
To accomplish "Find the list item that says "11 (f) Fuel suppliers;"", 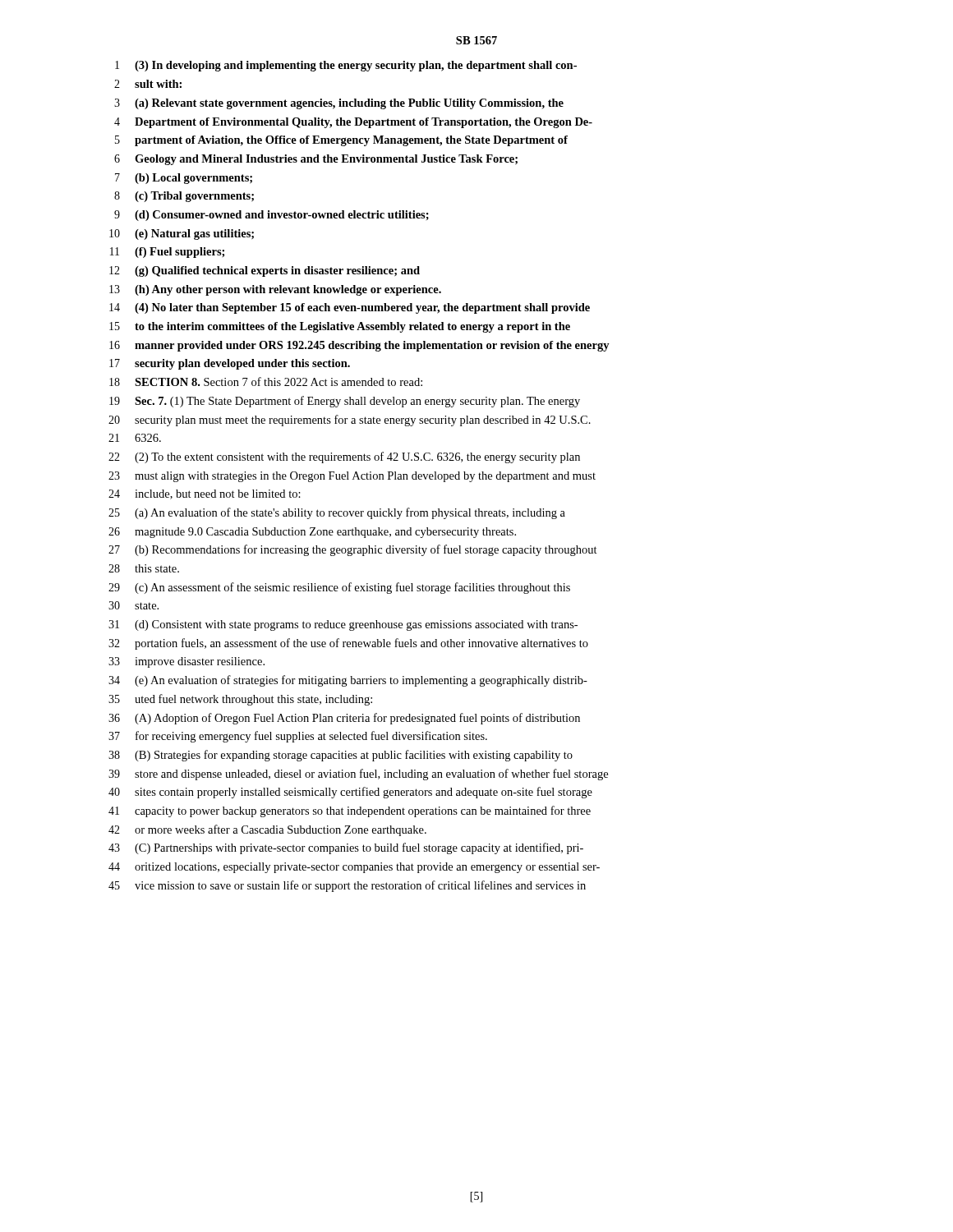I will point(167,253).
